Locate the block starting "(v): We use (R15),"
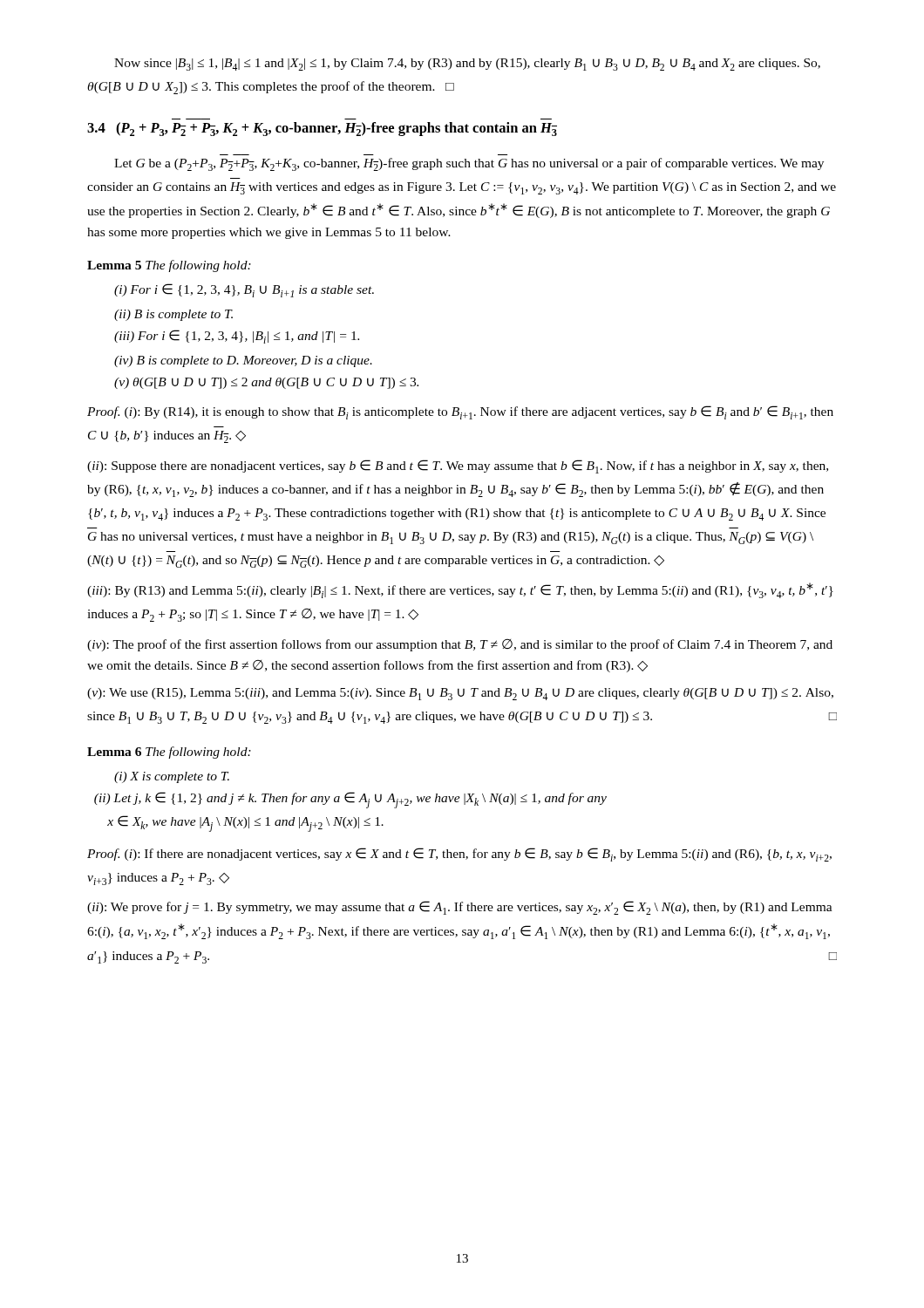This screenshot has height=1308, width=924. (x=462, y=705)
